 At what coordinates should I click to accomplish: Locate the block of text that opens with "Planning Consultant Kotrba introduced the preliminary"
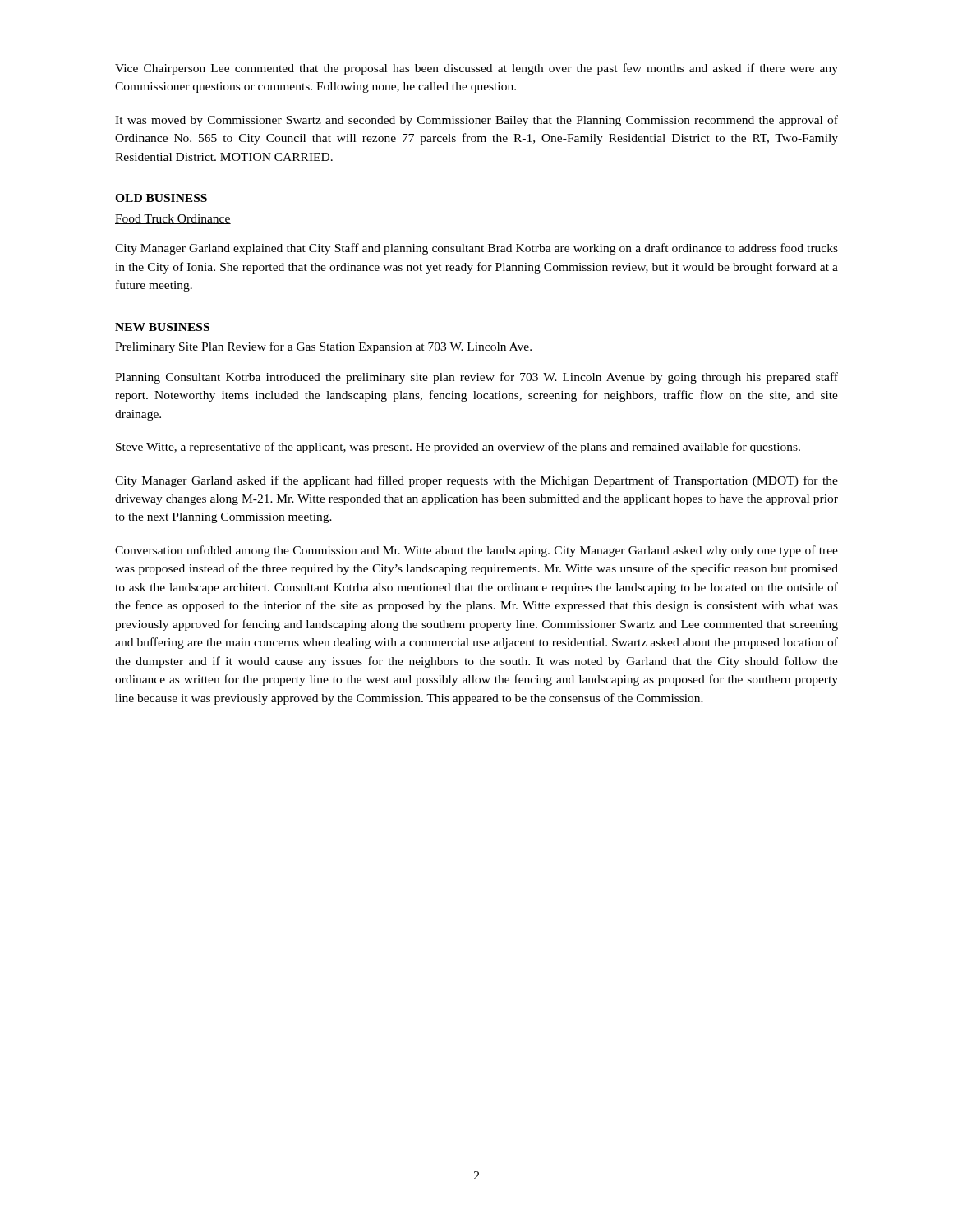(476, 395)
